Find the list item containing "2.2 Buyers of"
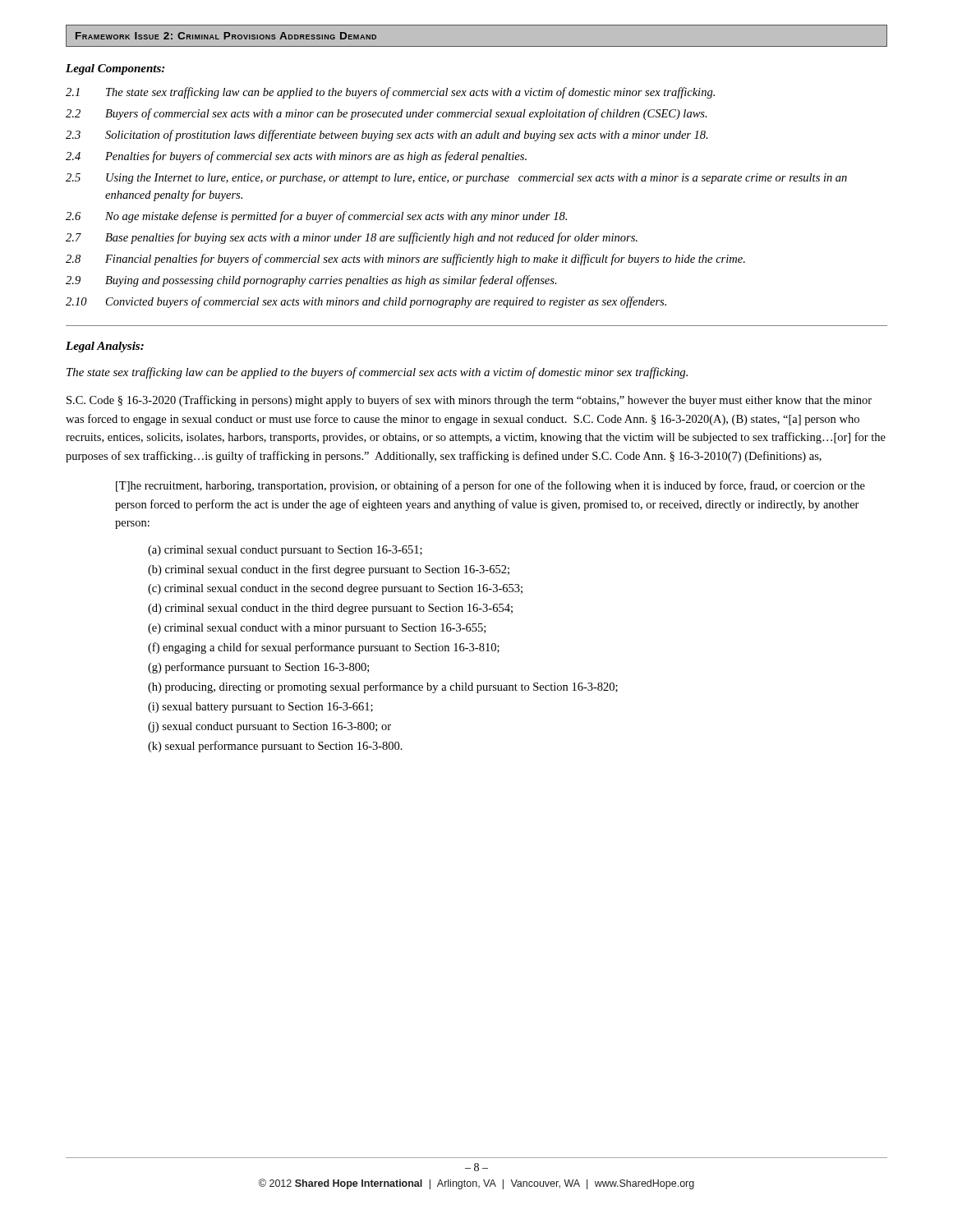The height and width of the screenshot is (1232, 953). tap(476, 114)
